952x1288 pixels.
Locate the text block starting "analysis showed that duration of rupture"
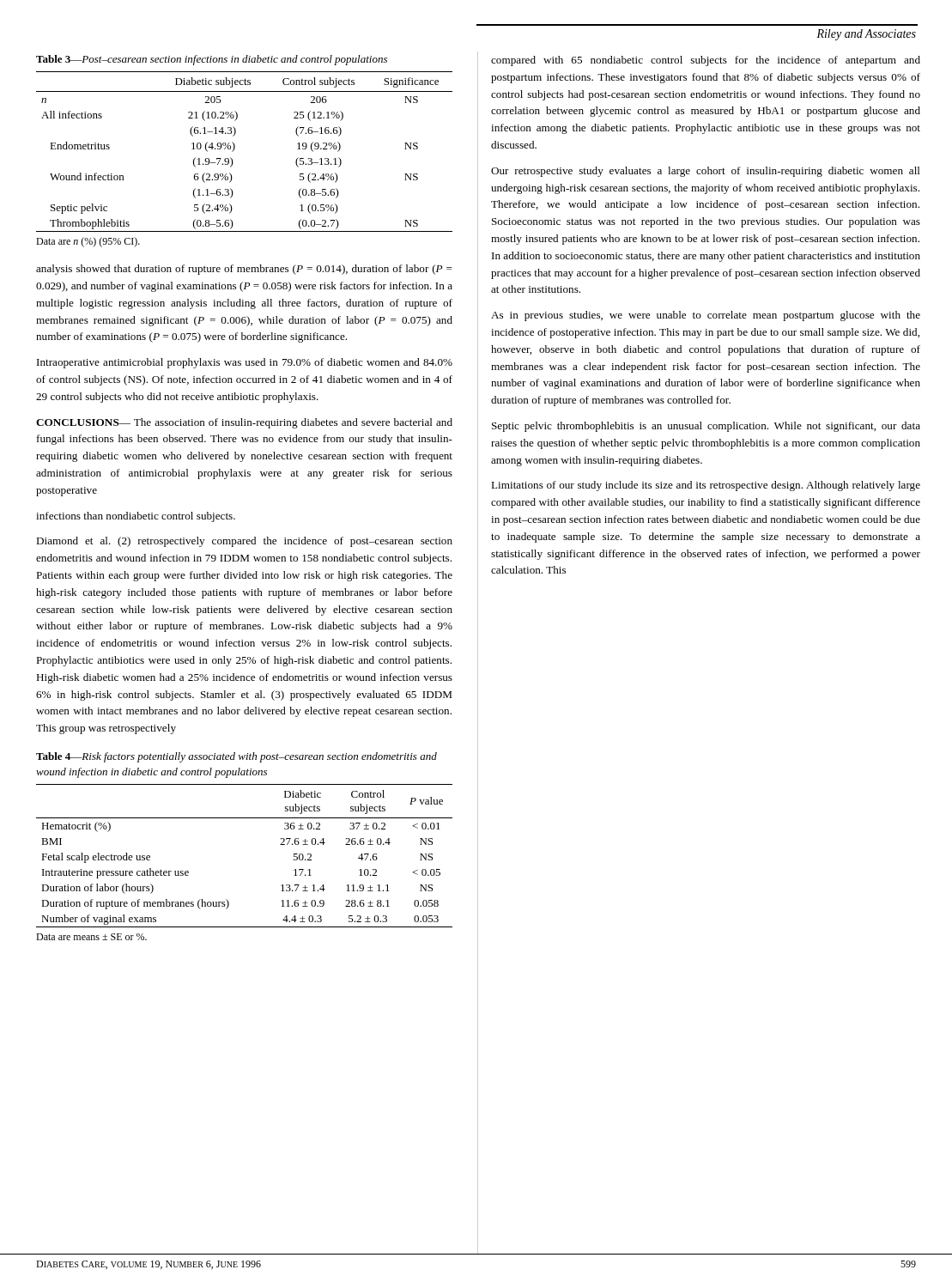244,302
